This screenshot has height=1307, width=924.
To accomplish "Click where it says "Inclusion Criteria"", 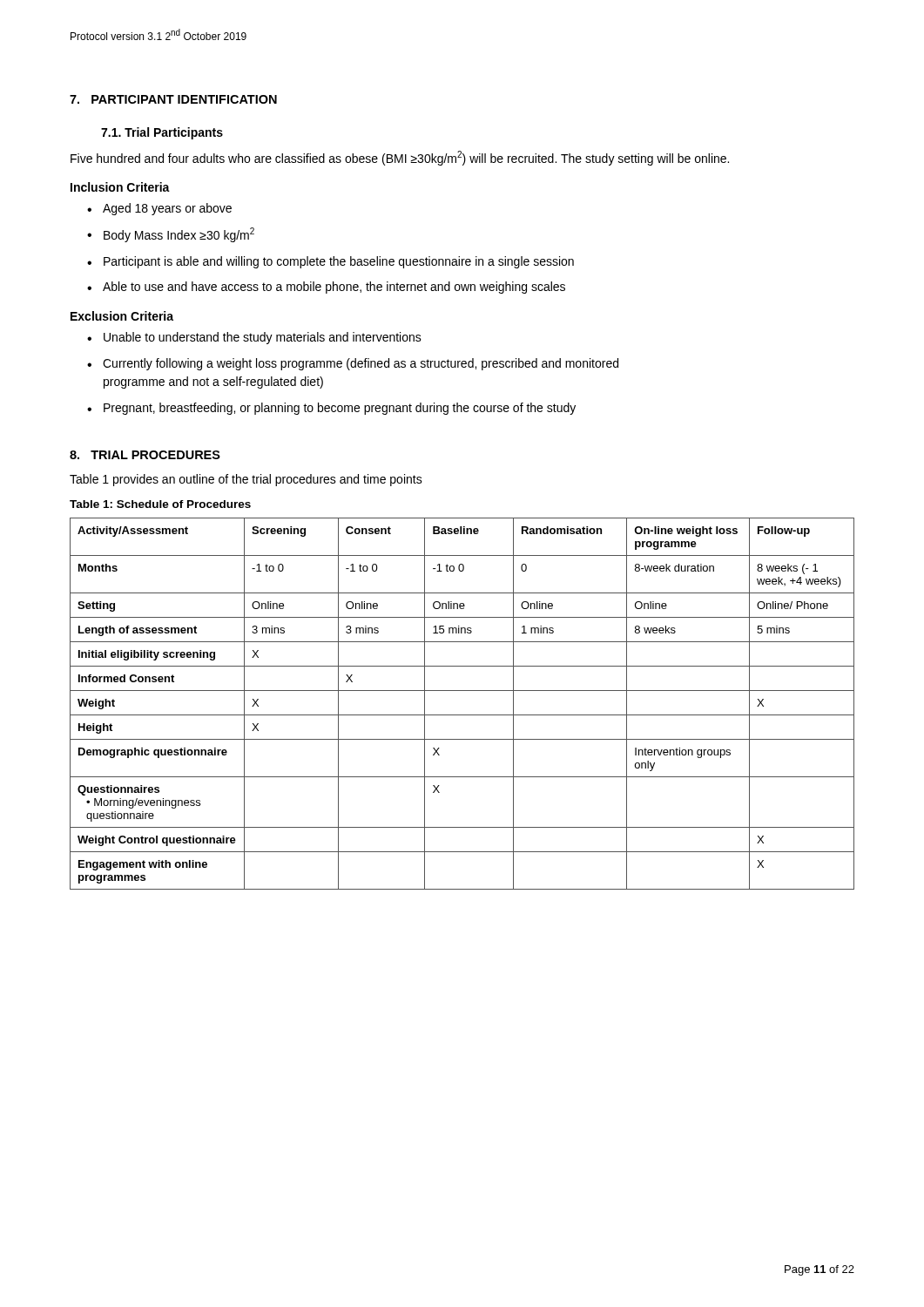I will tap(119, 187).
